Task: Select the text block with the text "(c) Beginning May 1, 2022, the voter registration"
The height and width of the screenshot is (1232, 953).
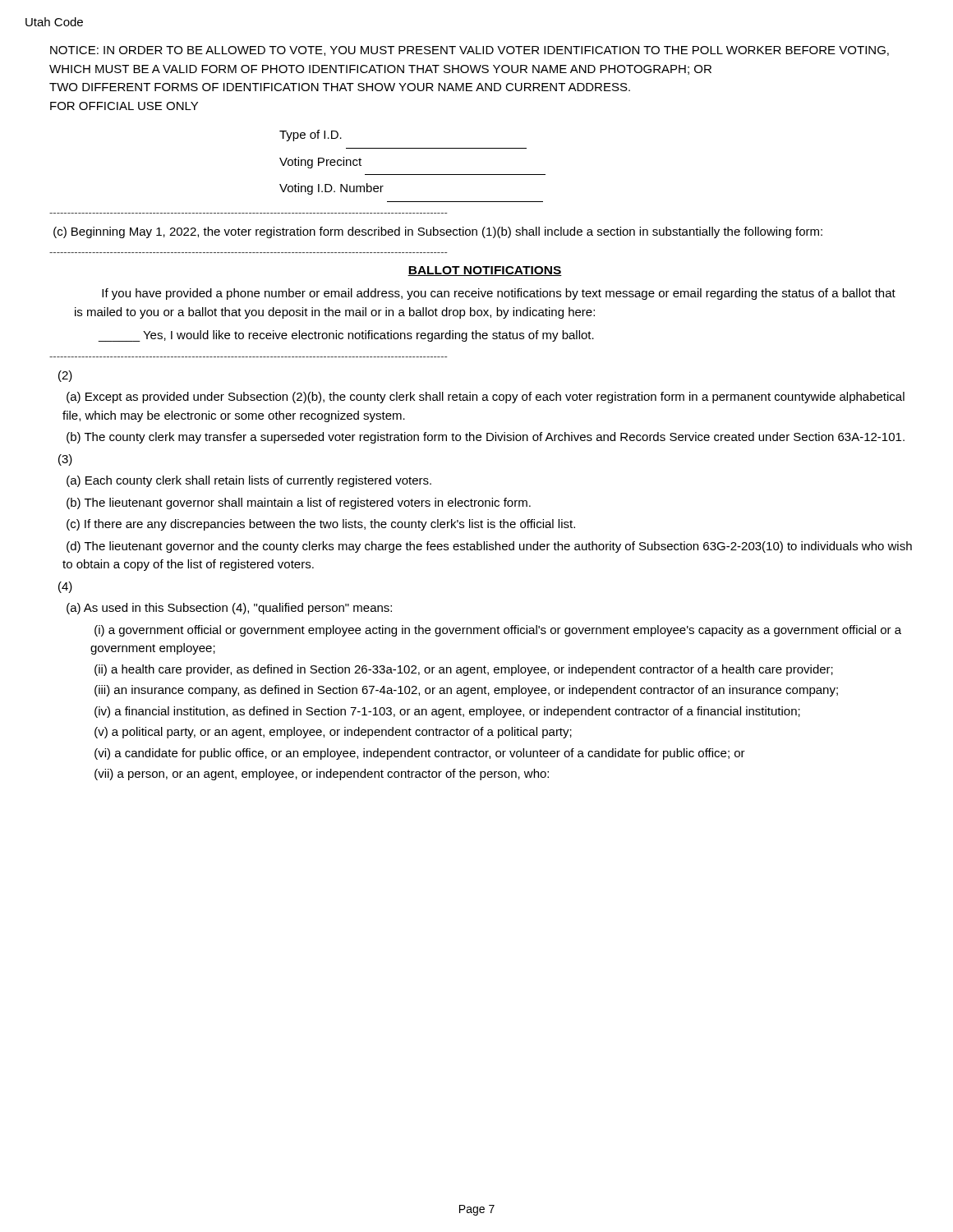Action: (x=436, y=231)
